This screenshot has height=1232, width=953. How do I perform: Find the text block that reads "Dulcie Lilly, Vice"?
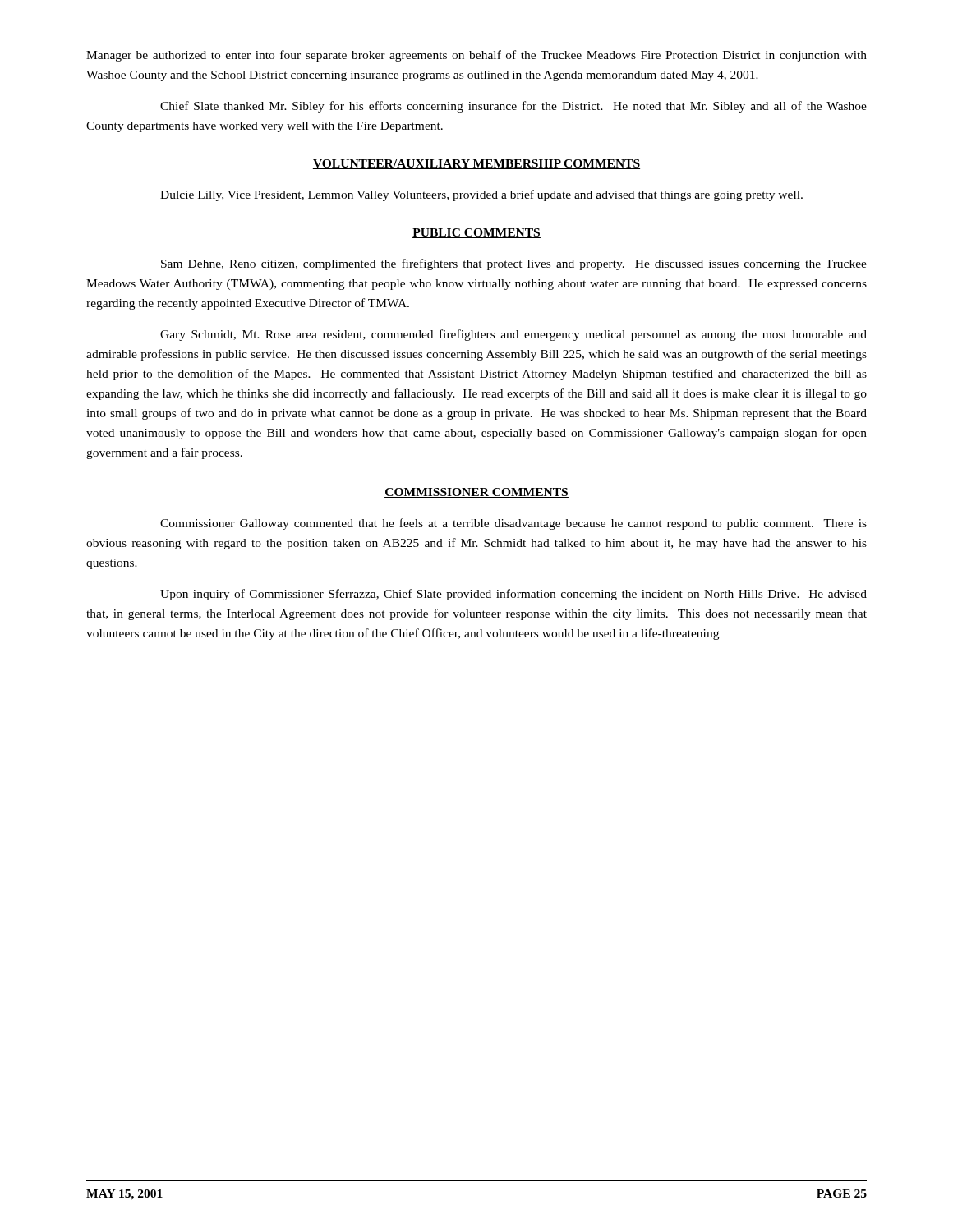coord(476,195)
